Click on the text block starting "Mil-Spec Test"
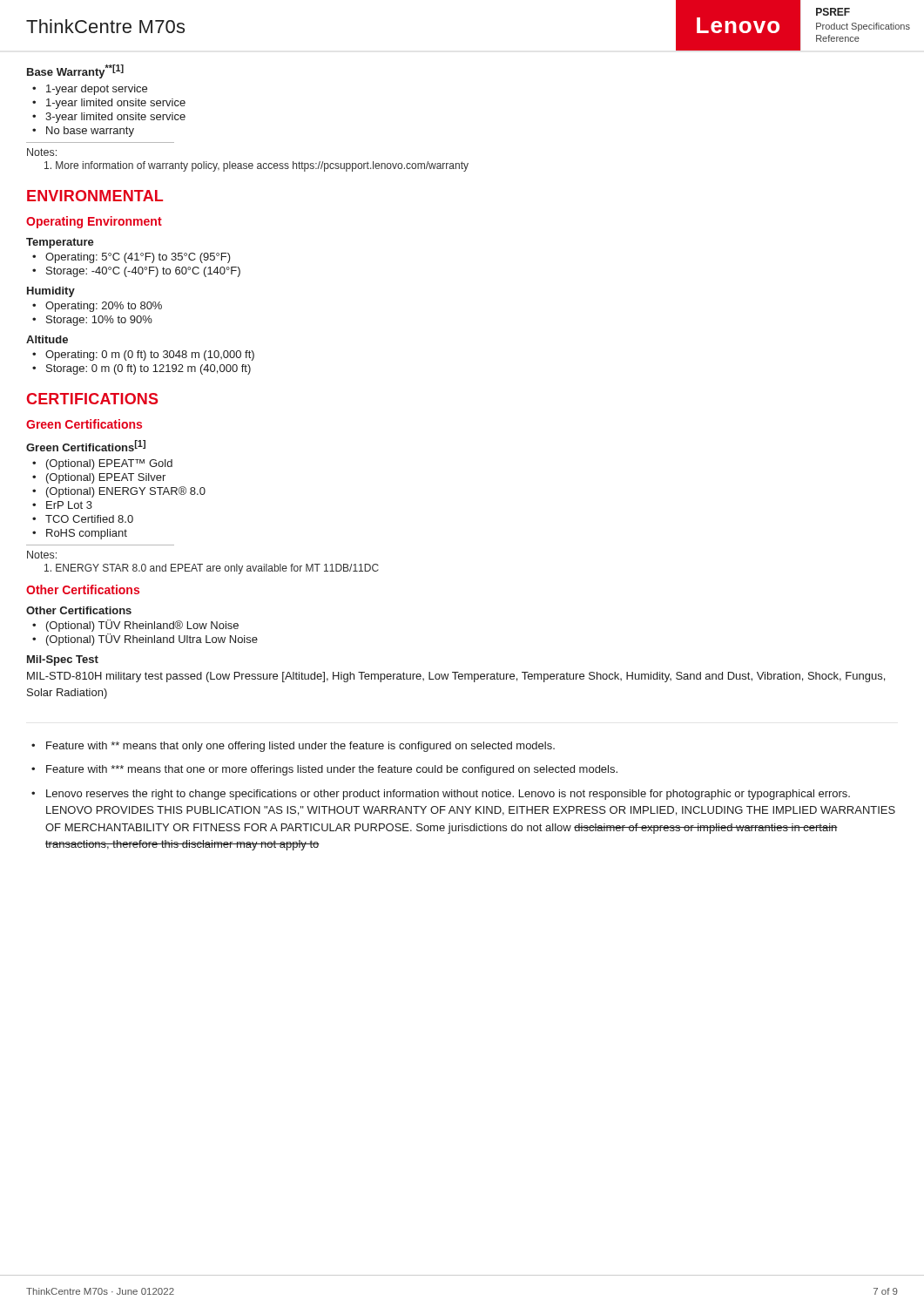Image resolution: width=924 pixels, height=1307 pixels. (62, 659)
